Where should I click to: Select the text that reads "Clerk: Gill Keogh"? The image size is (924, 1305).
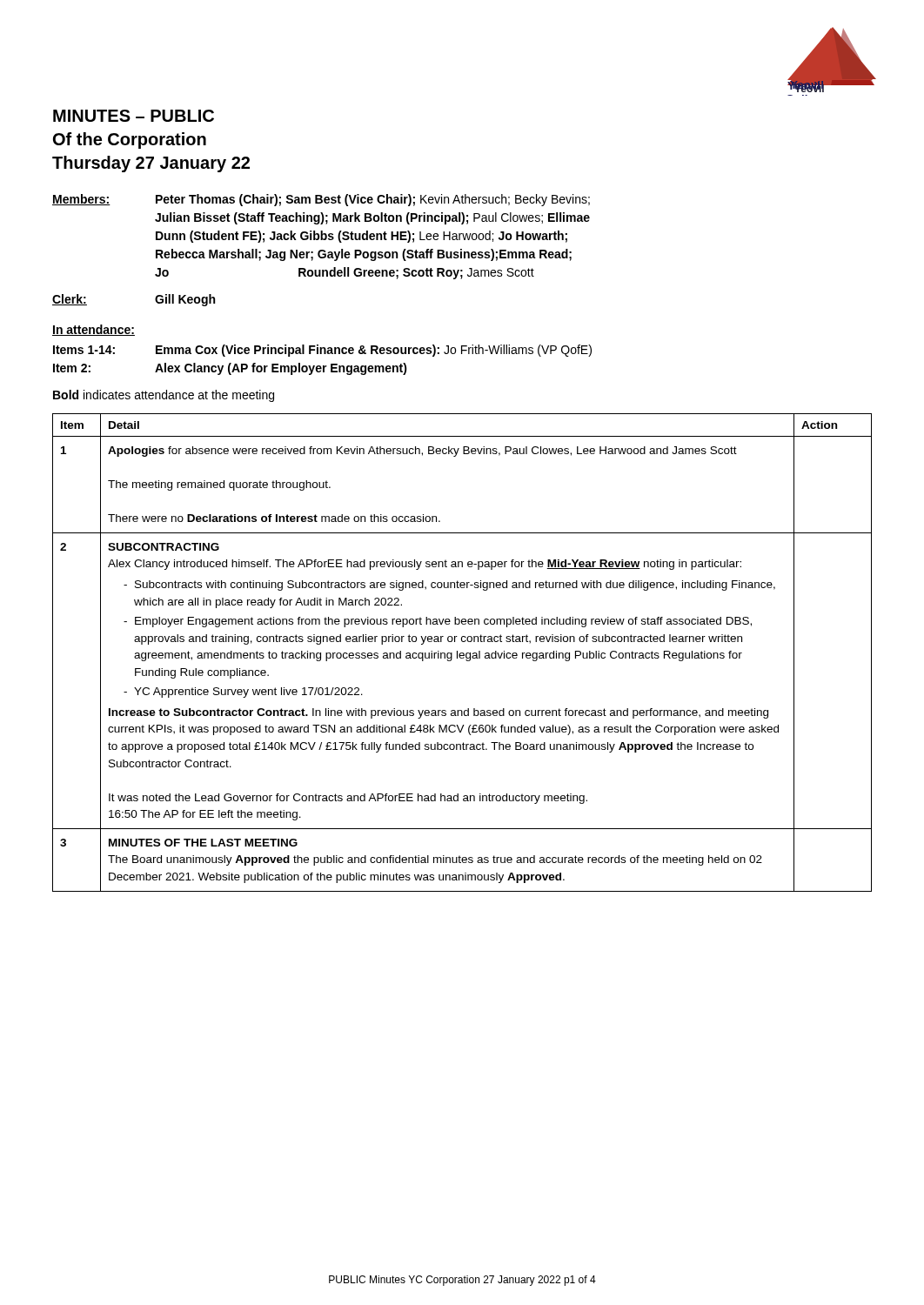(69, 300)
